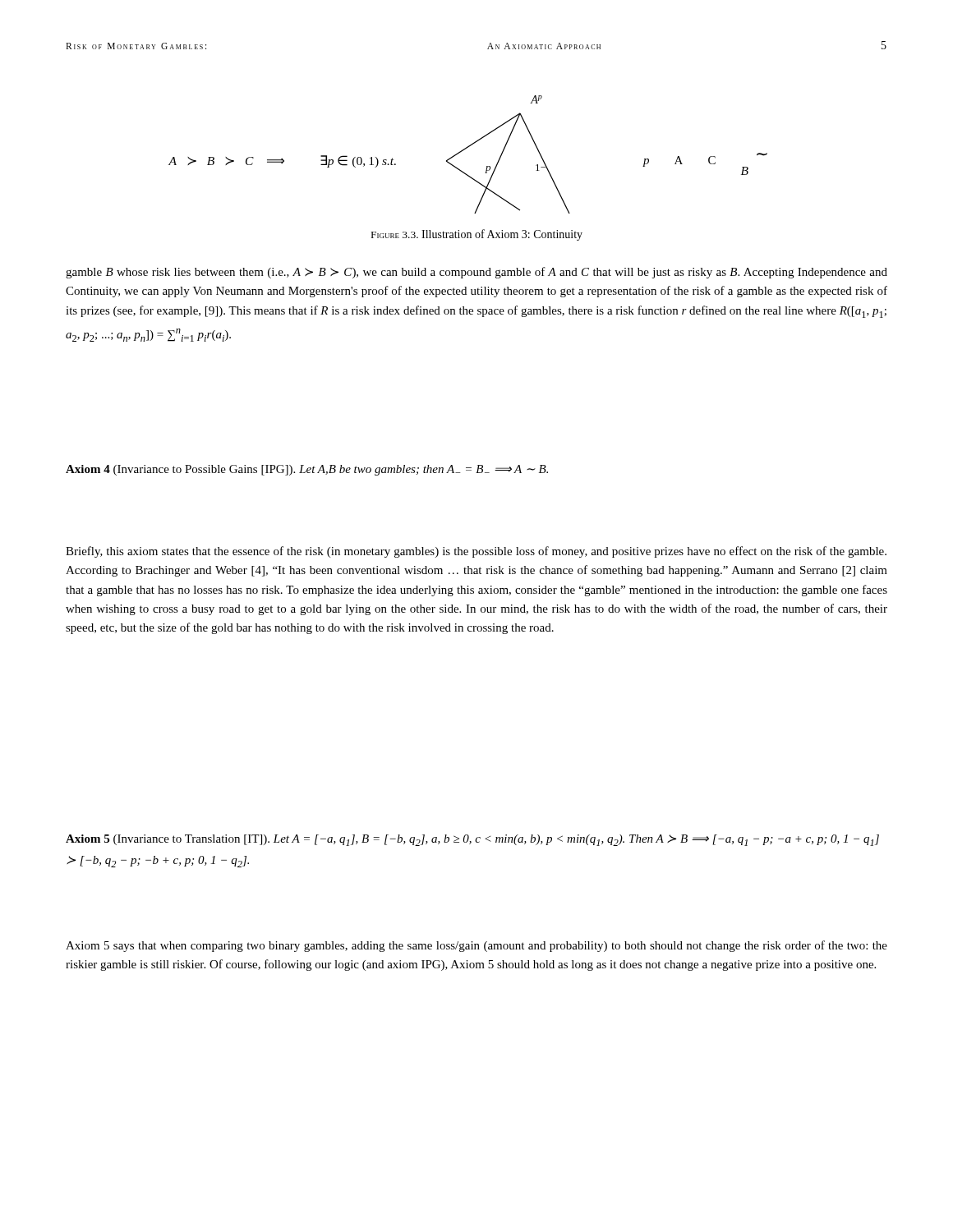
Task: Select the text block that reads "gamble B whose"
Action: (x=476, y=305)
